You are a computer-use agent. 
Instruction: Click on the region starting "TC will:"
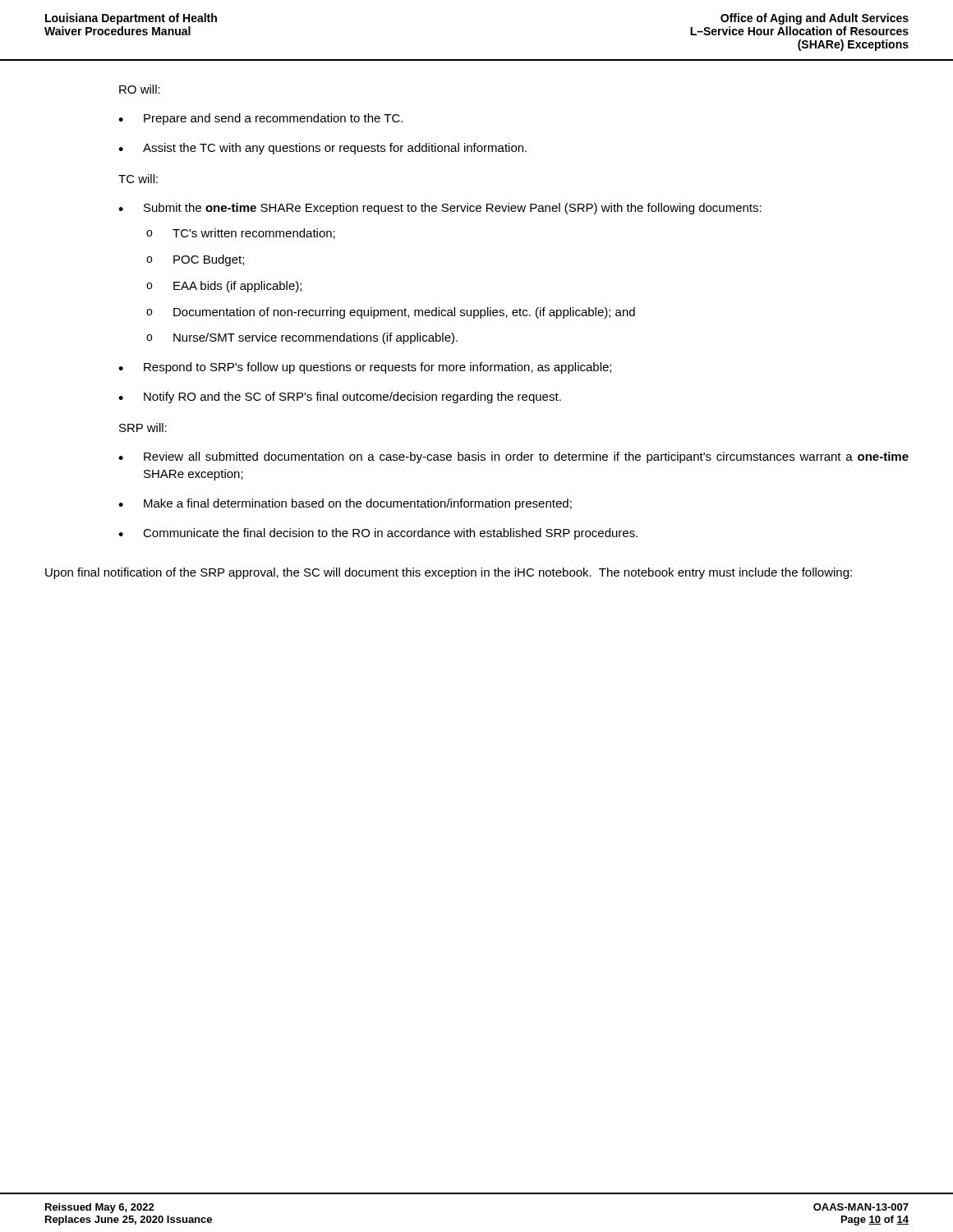[x=138, y=178]
